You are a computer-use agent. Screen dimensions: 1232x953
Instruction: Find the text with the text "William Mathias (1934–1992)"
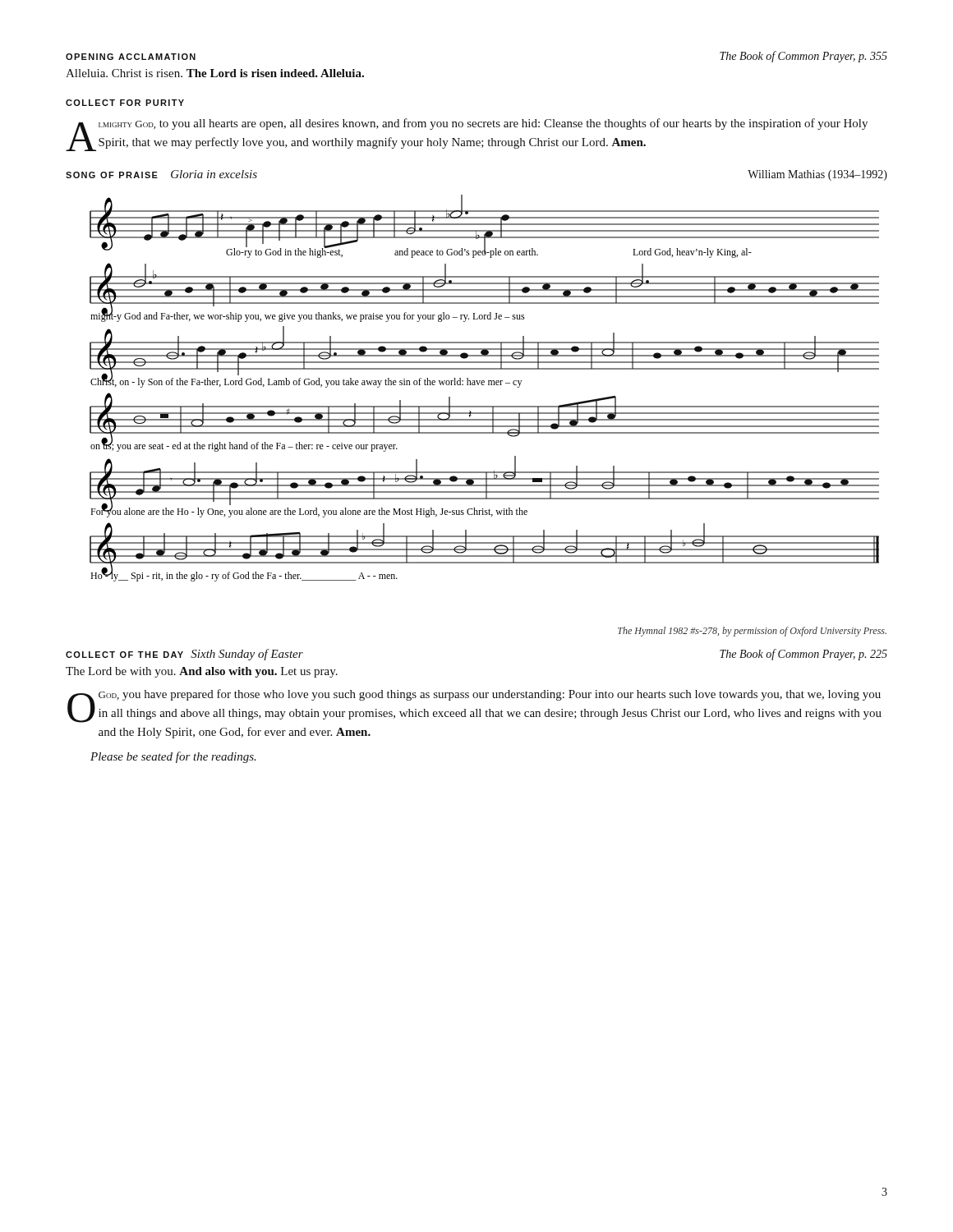pyautogui.click(x=818, y=174)
